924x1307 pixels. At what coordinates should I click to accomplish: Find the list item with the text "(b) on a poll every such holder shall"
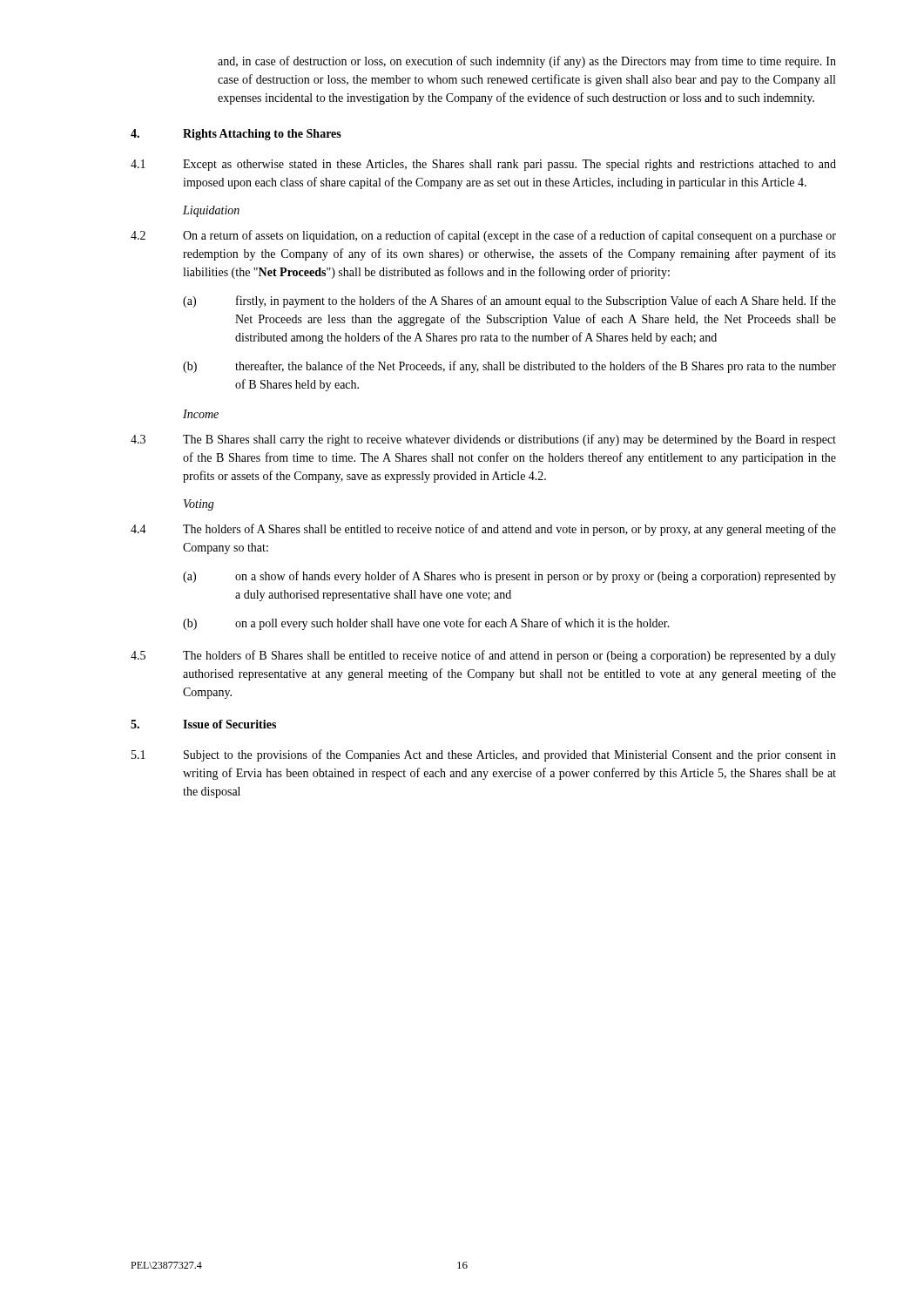[483, 623]
